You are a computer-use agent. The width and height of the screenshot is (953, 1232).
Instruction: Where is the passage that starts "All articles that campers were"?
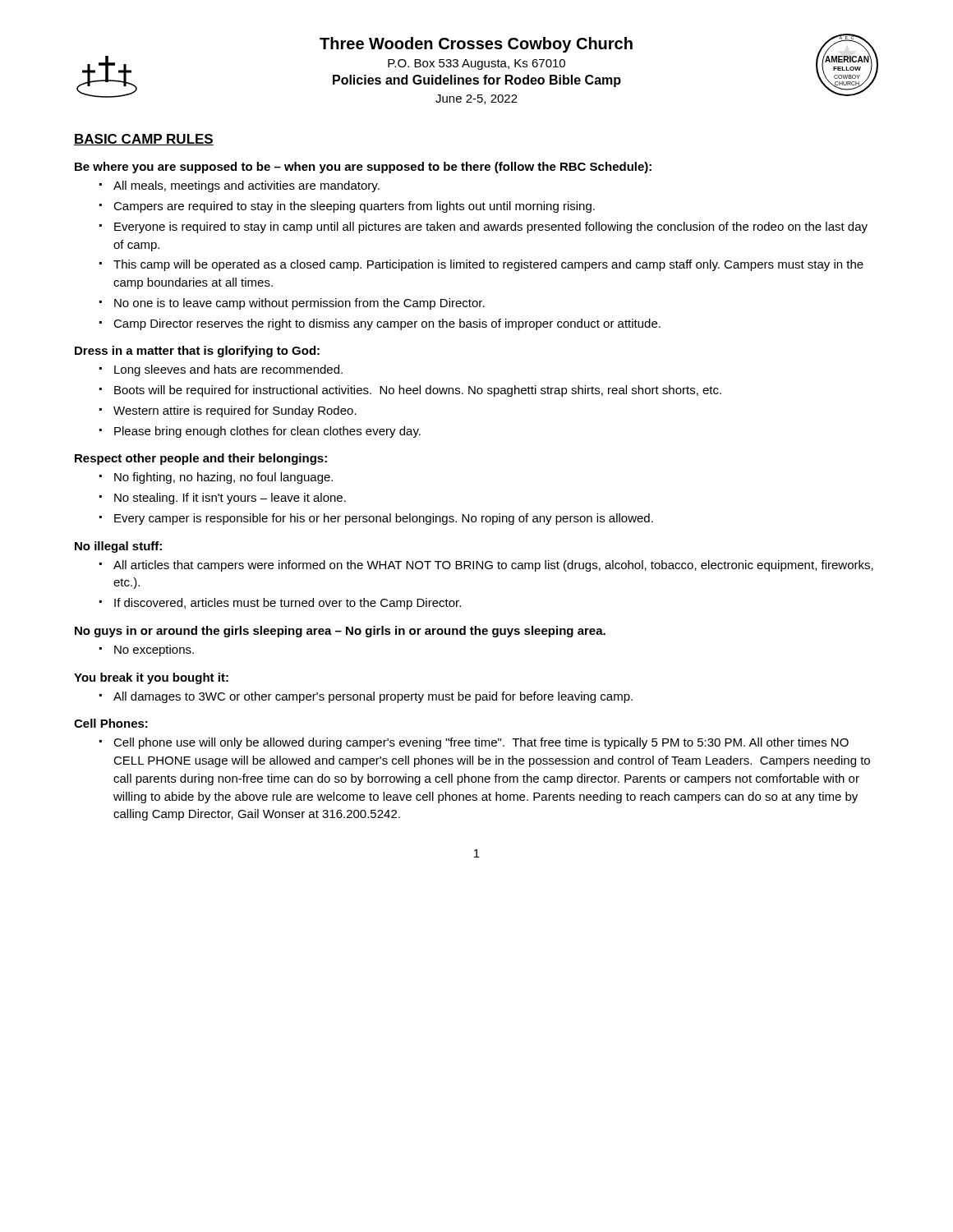(494, 573)
